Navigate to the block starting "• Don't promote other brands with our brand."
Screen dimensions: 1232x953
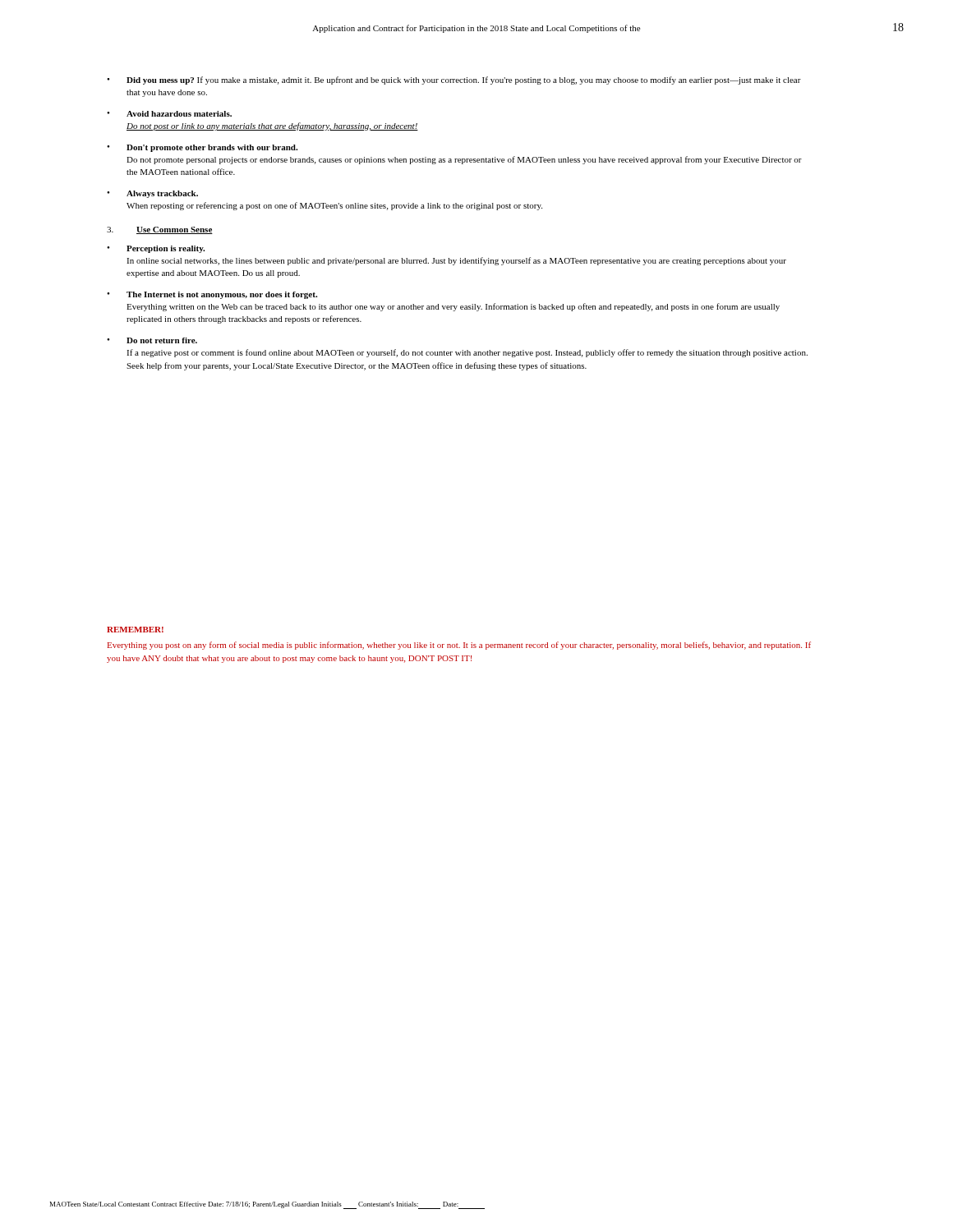click(460, 160)
